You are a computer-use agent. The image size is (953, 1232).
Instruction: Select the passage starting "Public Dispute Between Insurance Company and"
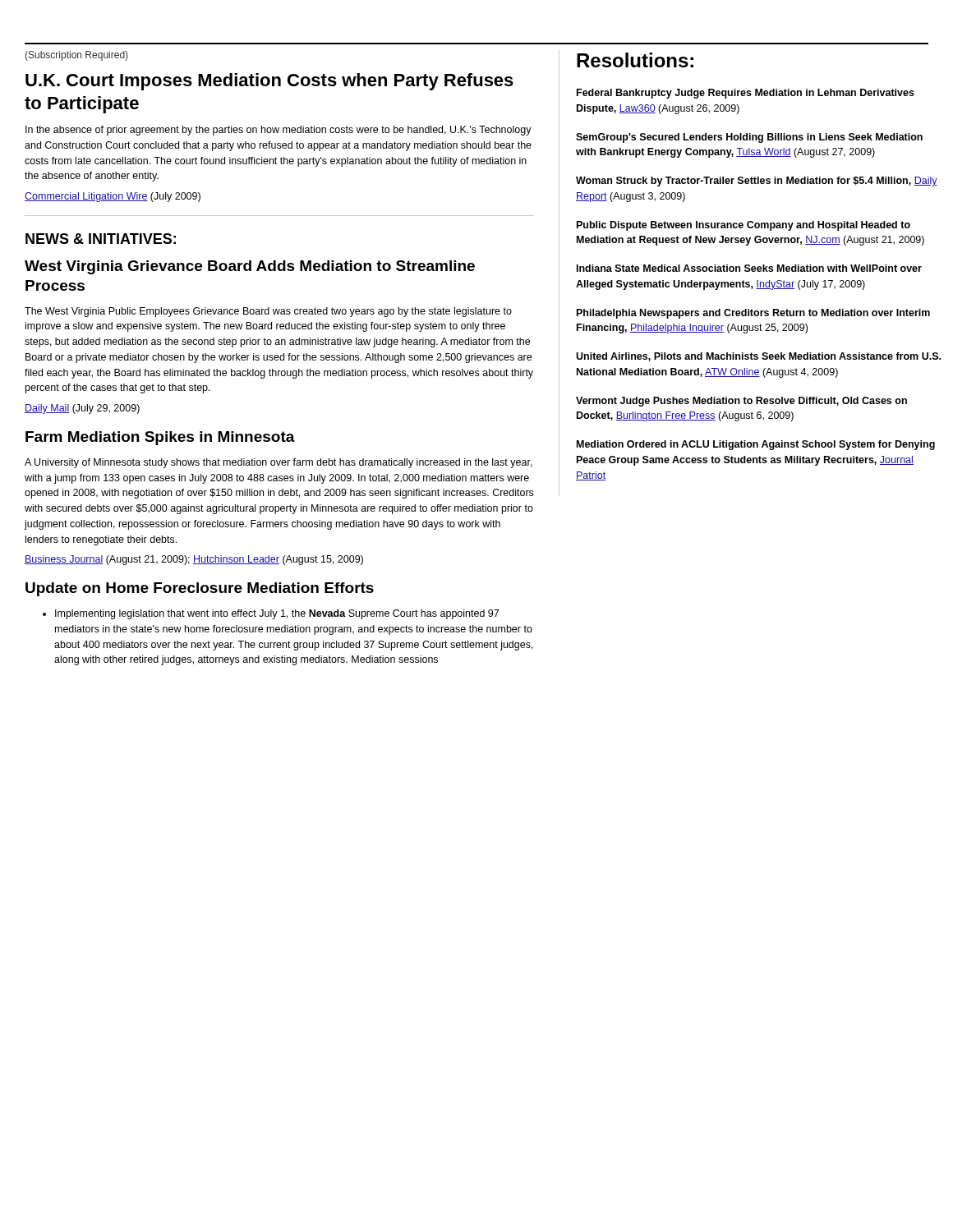750,232
